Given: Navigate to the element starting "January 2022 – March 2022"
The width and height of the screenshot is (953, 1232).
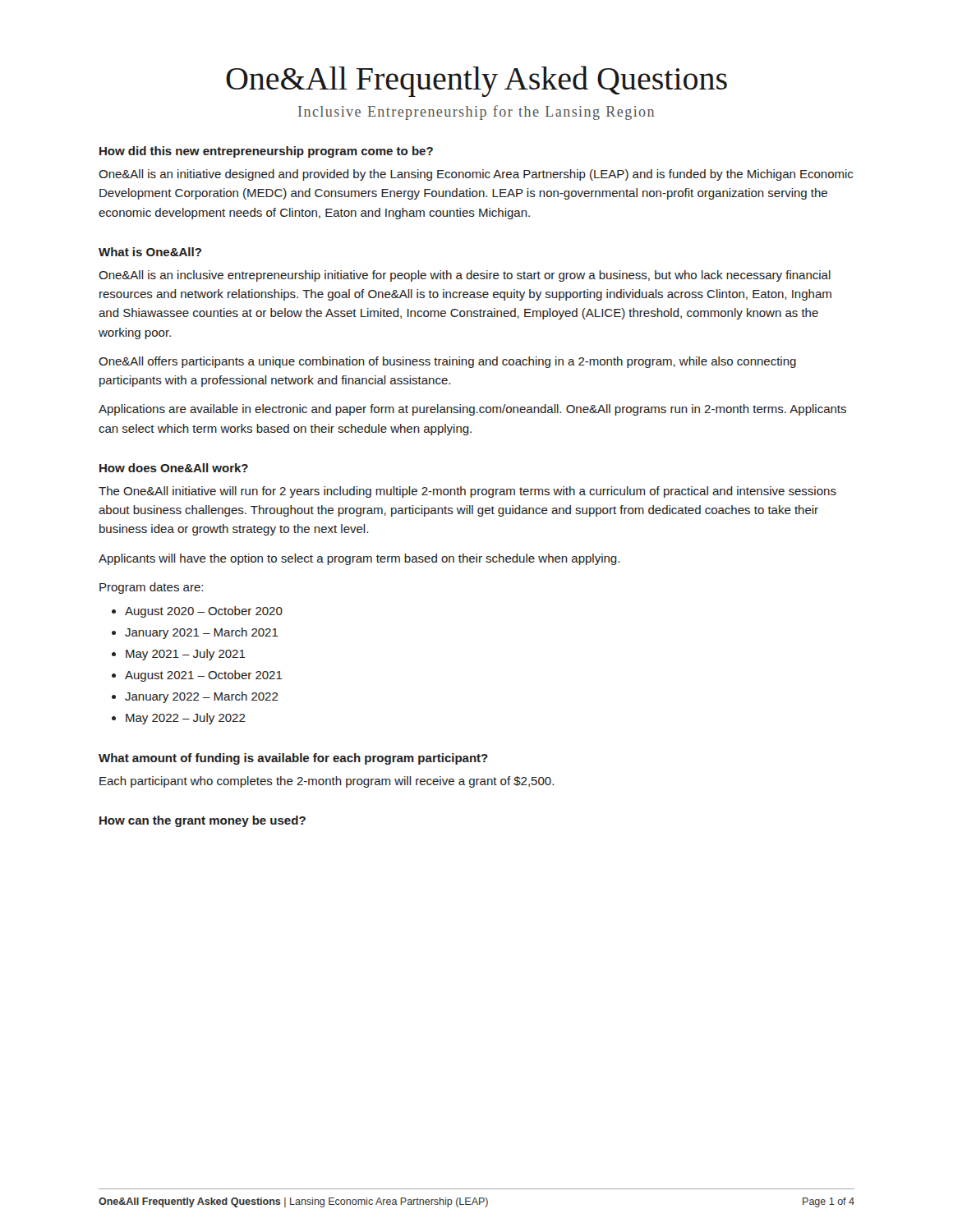Looking at the screenshot, I should pos(202,696).
